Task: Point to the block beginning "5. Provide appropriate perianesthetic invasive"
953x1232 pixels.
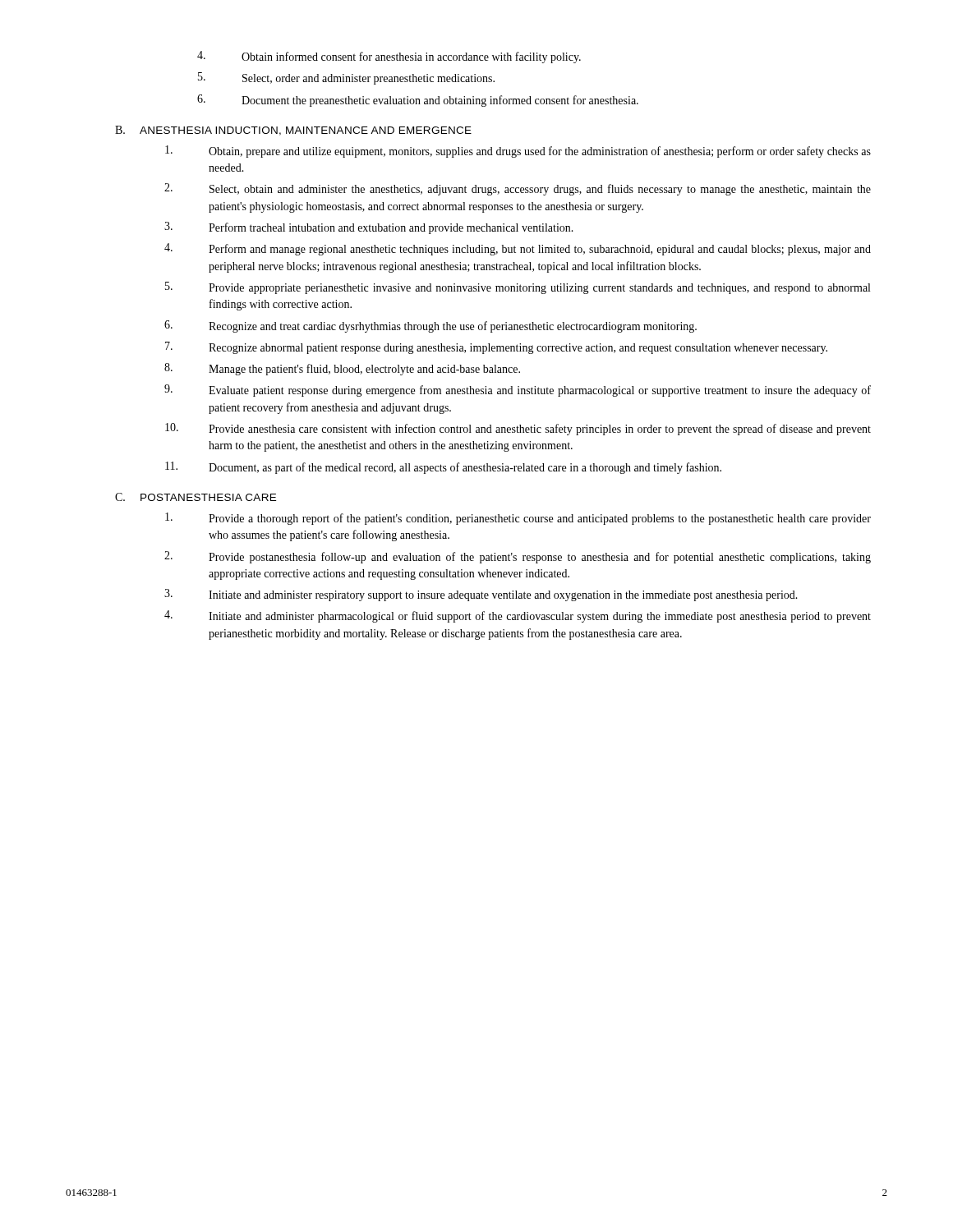Action: point(518,297)
